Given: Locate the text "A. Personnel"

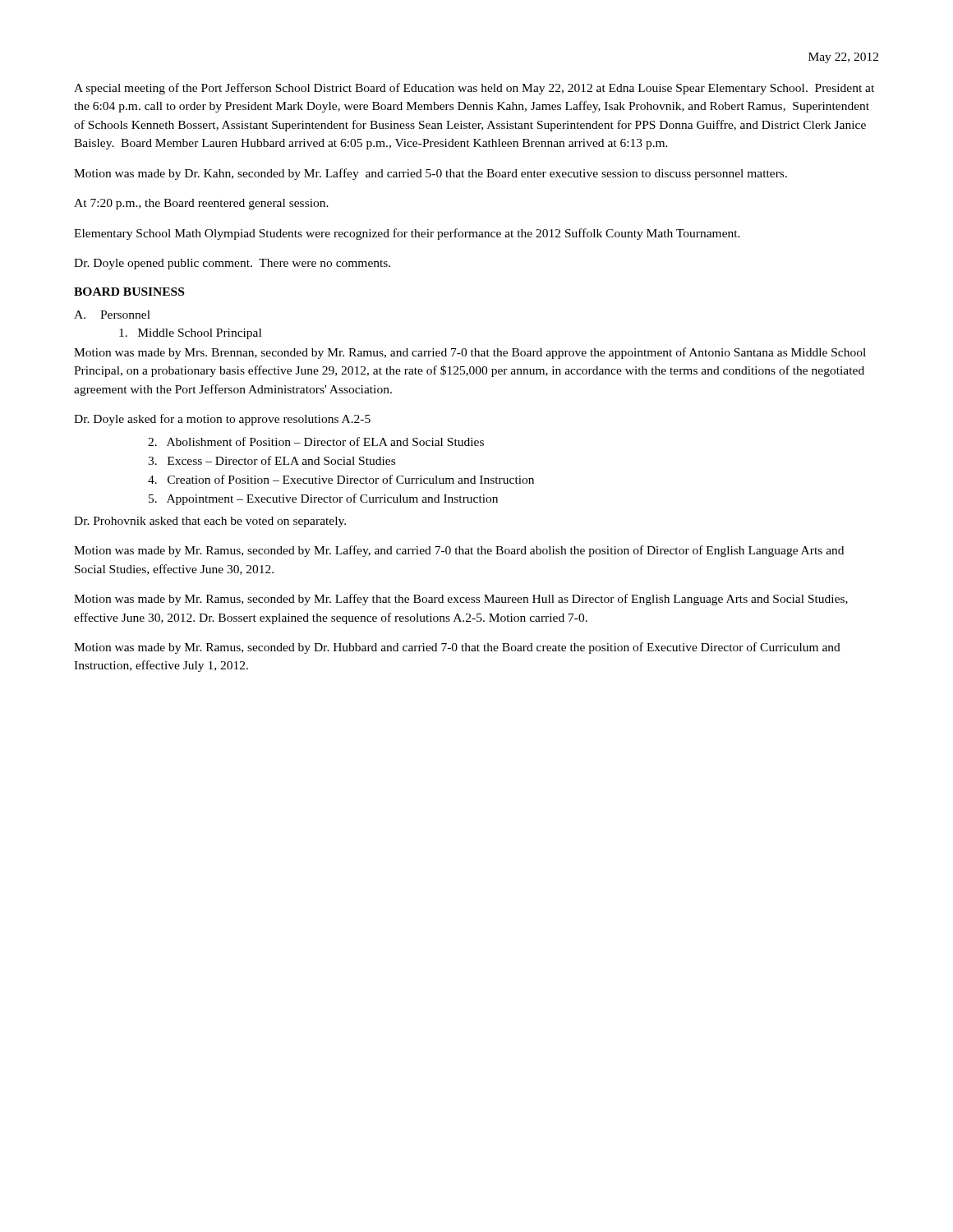Looking at the screenshot, I should point(112,314).
